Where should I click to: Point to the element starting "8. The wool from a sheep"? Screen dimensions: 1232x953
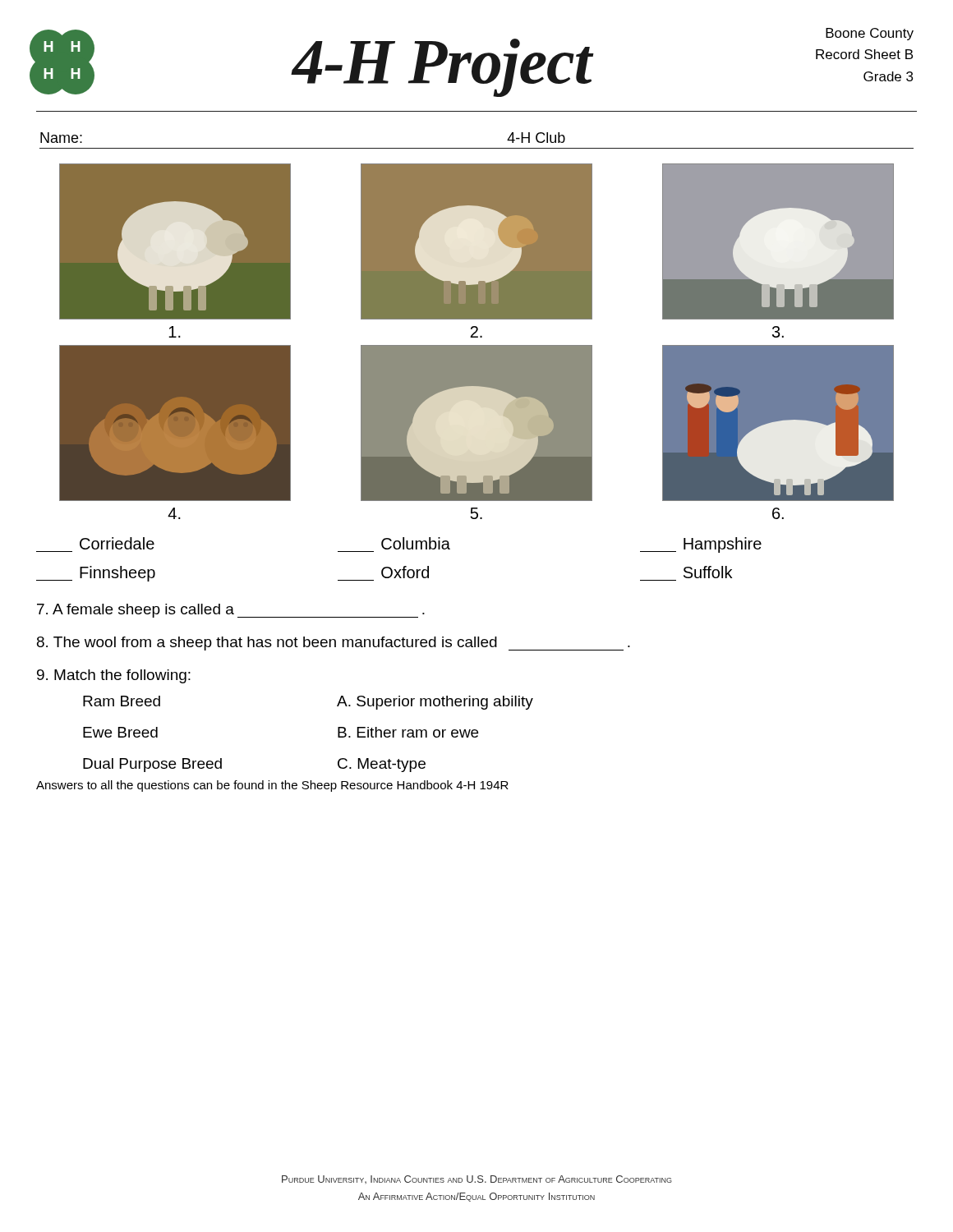coord(334,642)
